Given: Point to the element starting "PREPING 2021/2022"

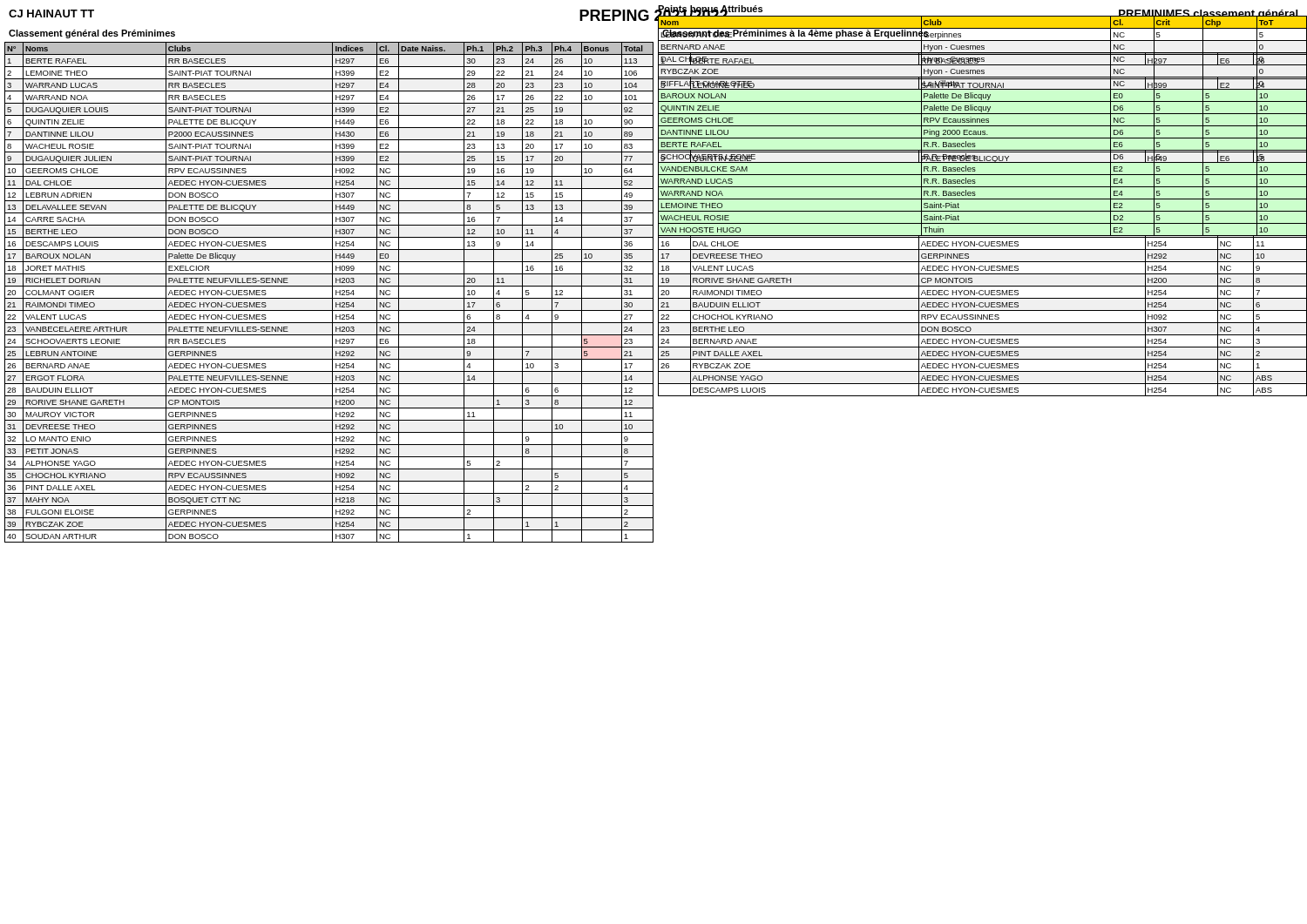Looking at the screenshot, I should click(654, 16).
